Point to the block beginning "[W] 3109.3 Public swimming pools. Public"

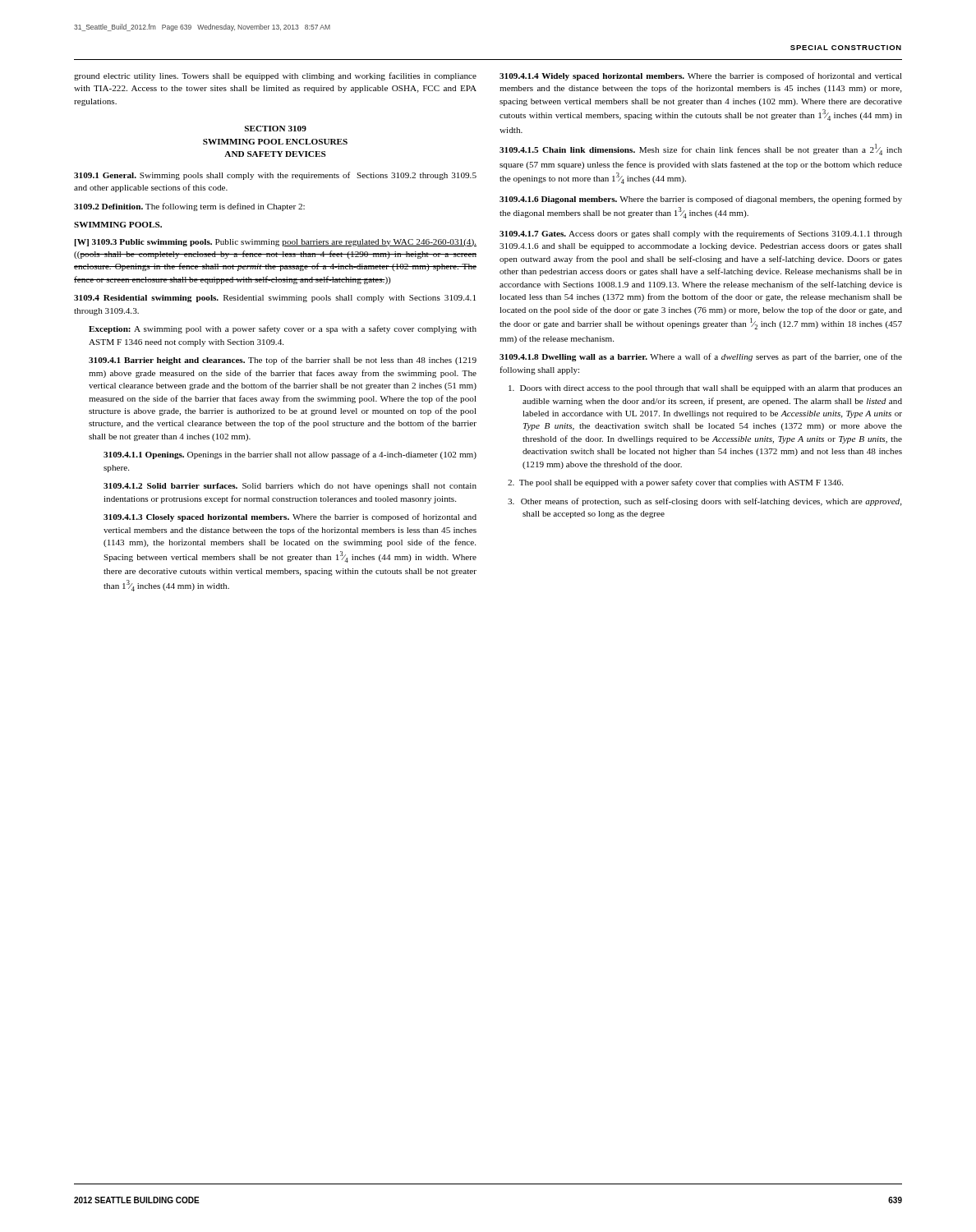(x=275, y=260)
